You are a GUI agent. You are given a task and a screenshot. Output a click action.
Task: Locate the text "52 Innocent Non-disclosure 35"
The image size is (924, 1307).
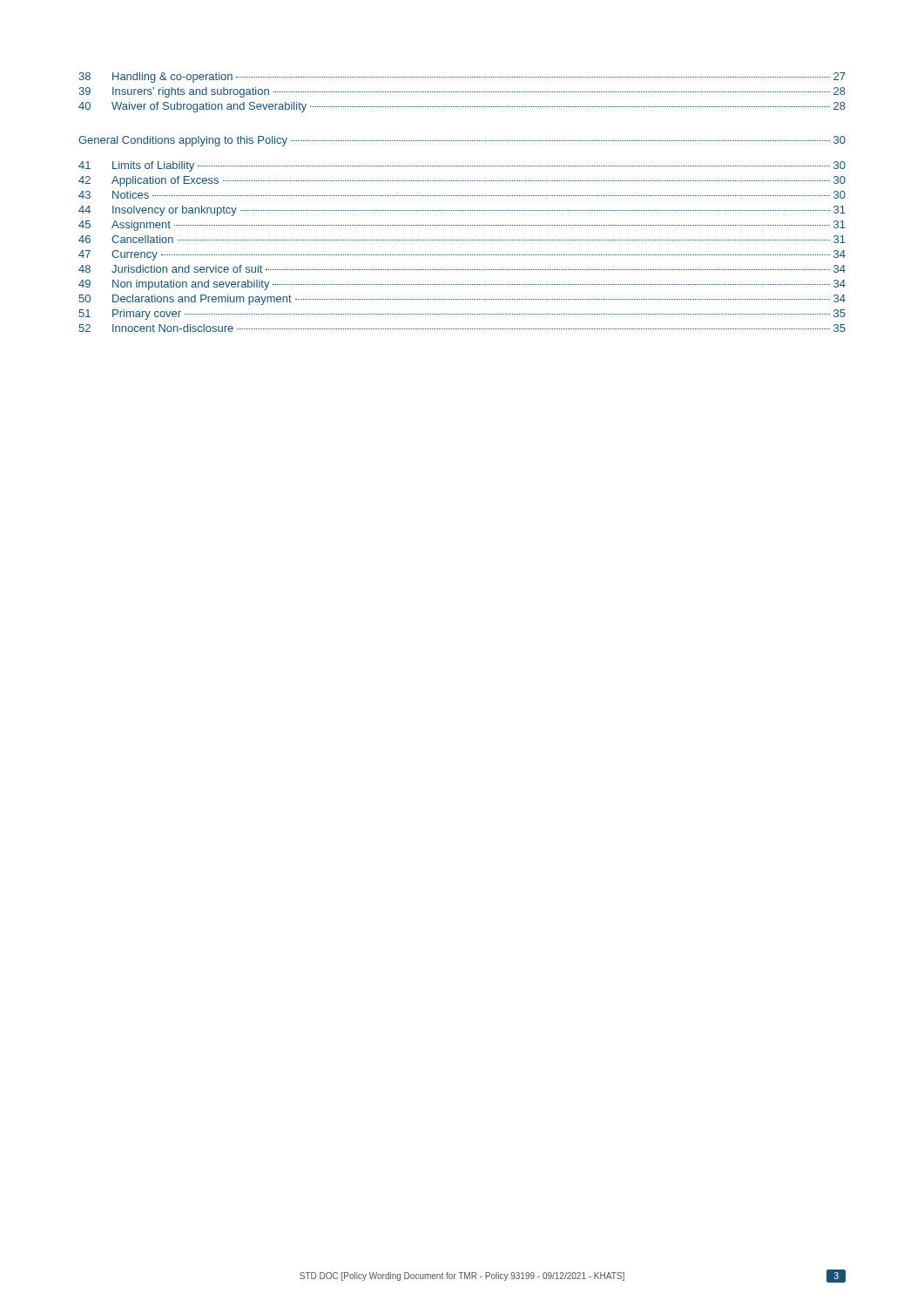[x=462, y=328]
